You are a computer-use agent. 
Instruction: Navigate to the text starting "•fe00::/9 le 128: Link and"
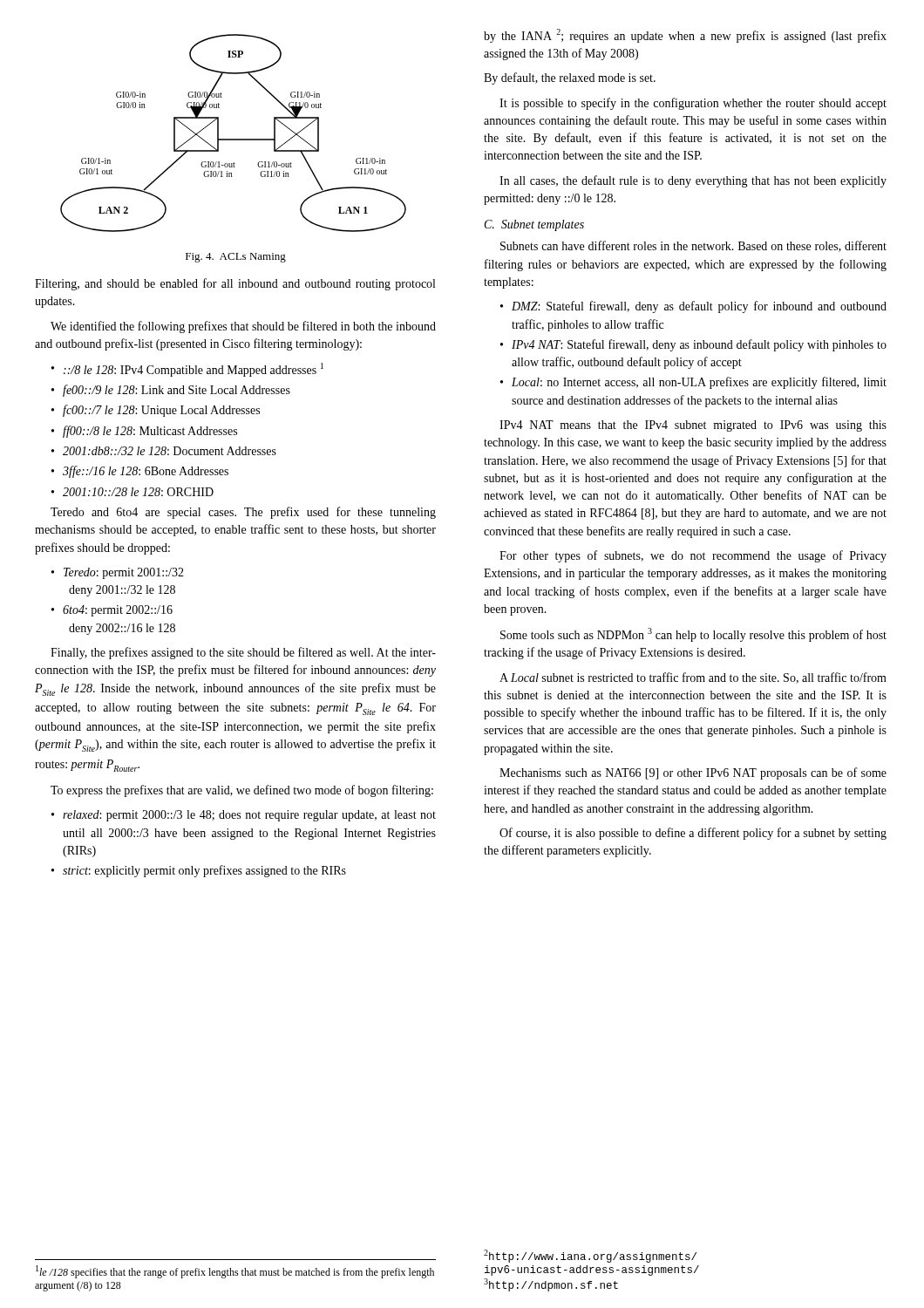(243, 391)
